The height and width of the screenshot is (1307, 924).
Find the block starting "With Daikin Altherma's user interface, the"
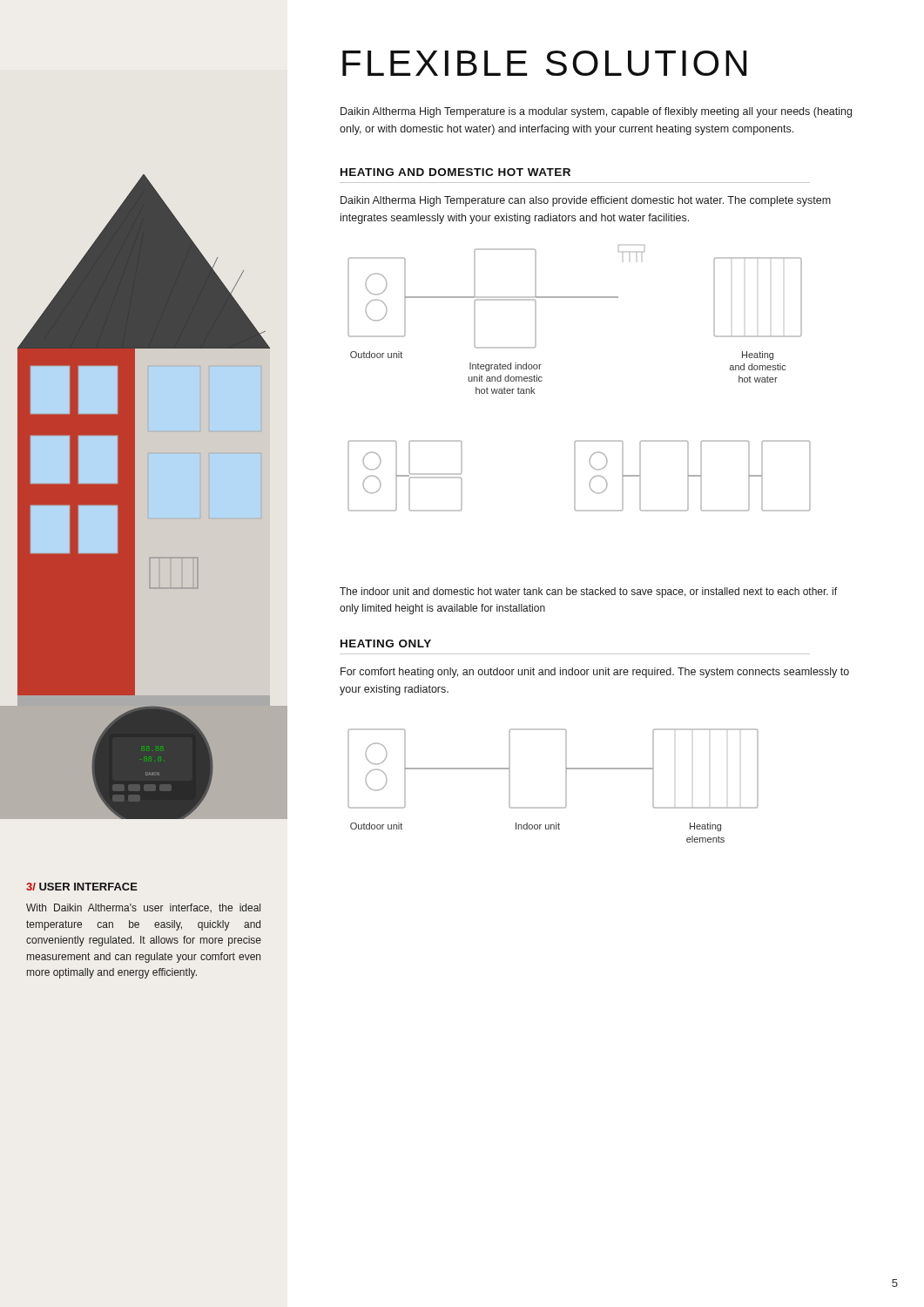(144, 940)
